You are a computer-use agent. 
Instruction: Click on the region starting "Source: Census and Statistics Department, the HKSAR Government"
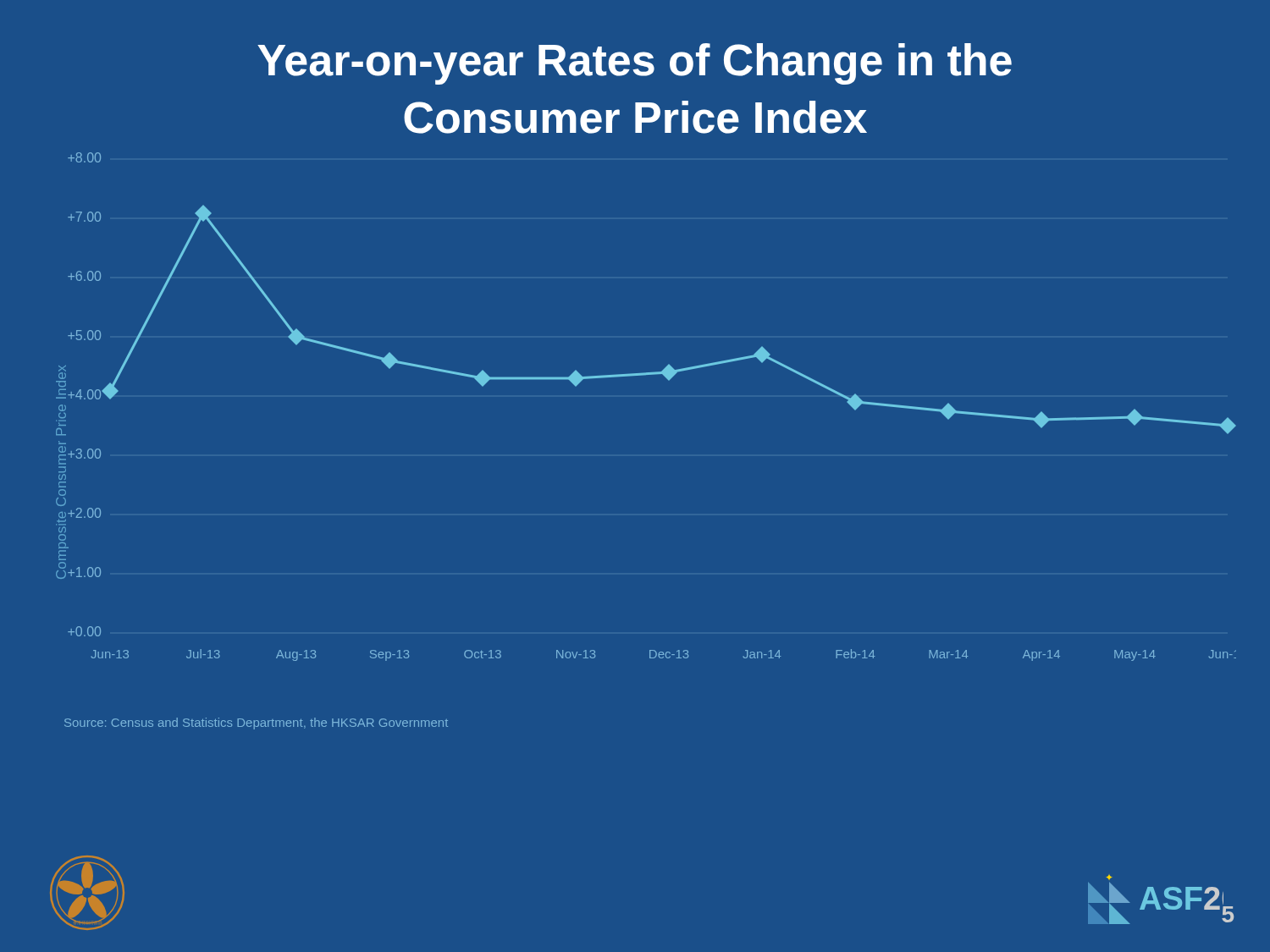point(256,722)
